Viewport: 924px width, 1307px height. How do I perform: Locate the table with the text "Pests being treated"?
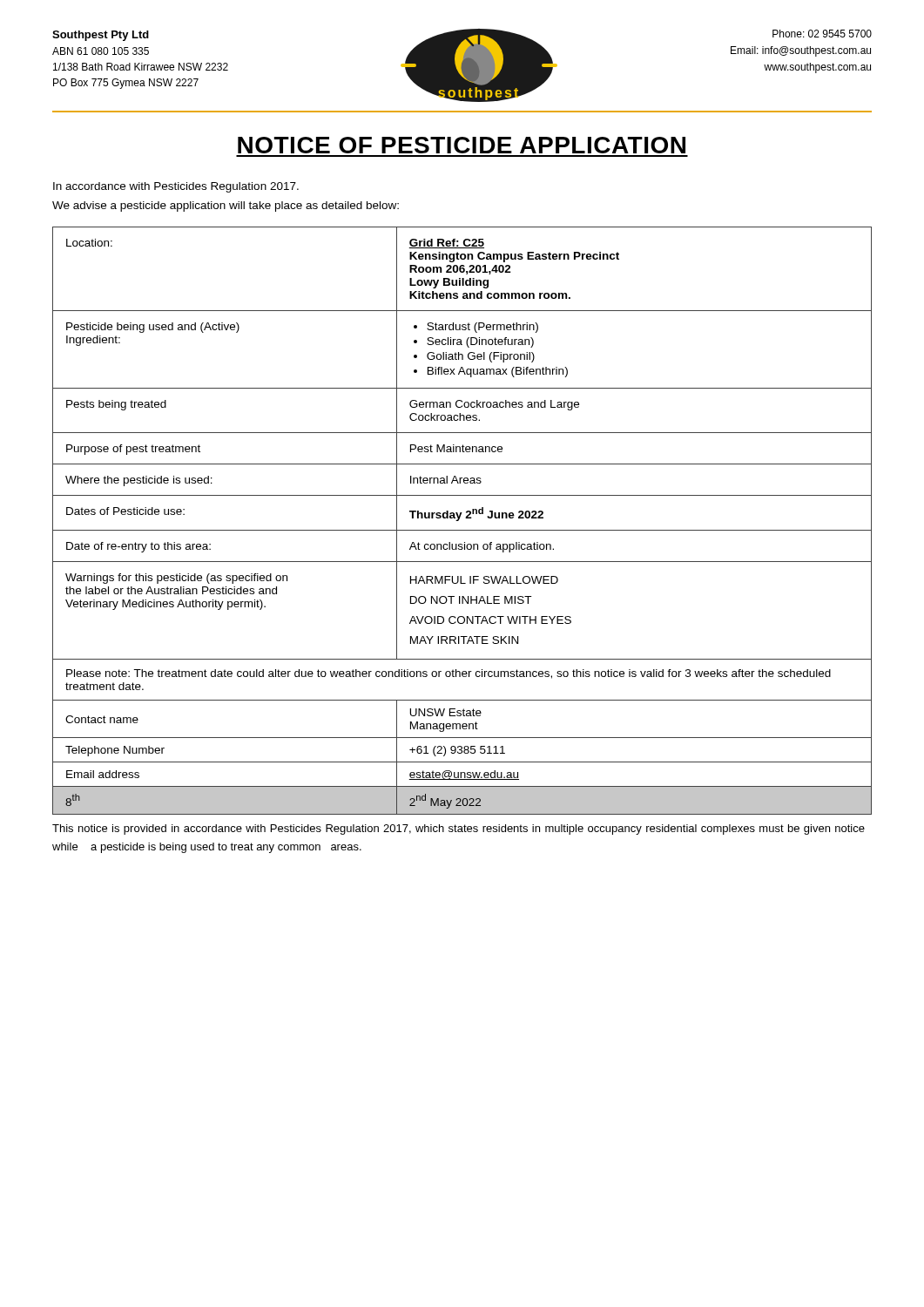tap(462, 521)
